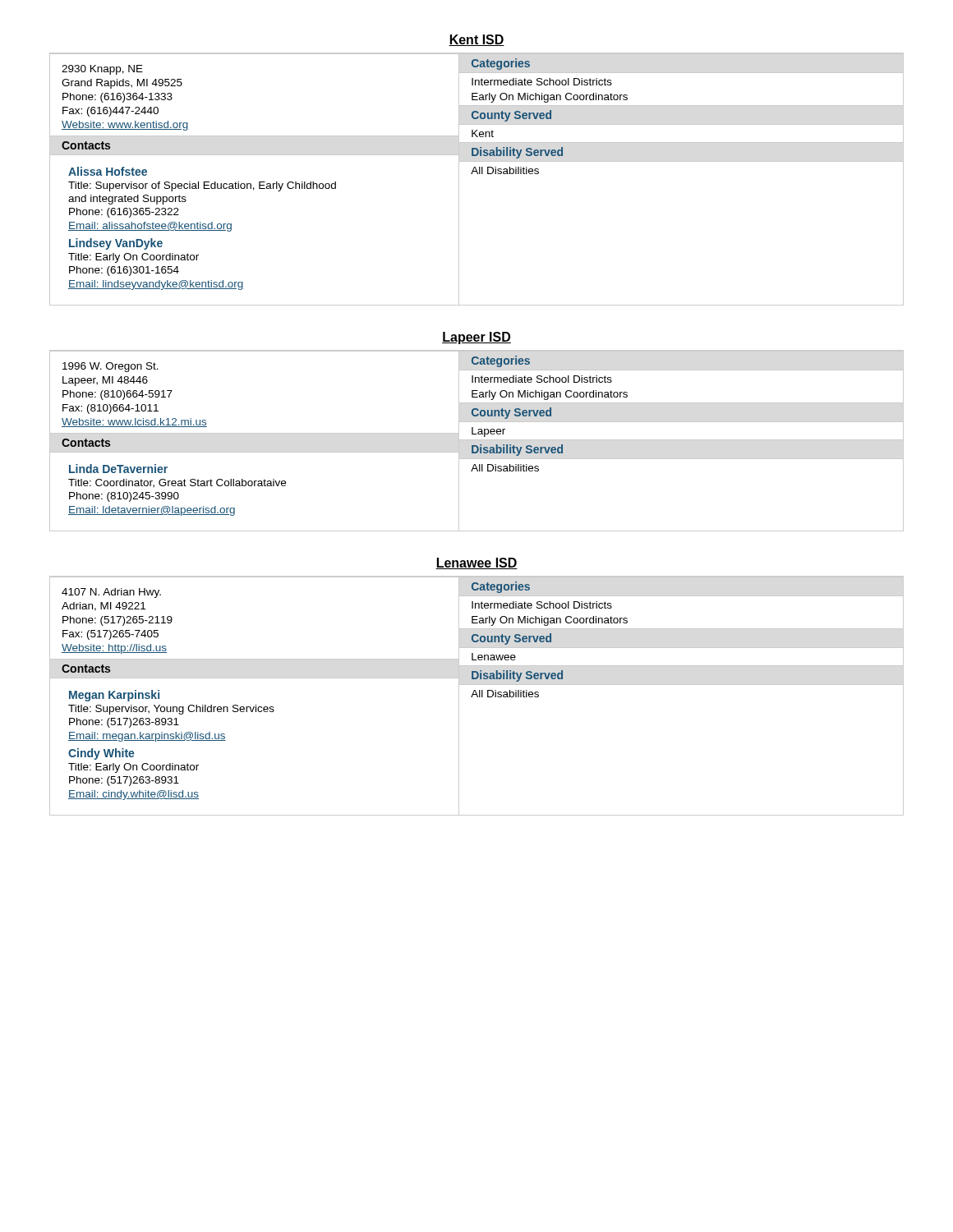This screenshot has height=1232, width=953.
Task: Select the table that reads "1996 W. Oregon St. Lapeer,"
Action: point(476,441)
